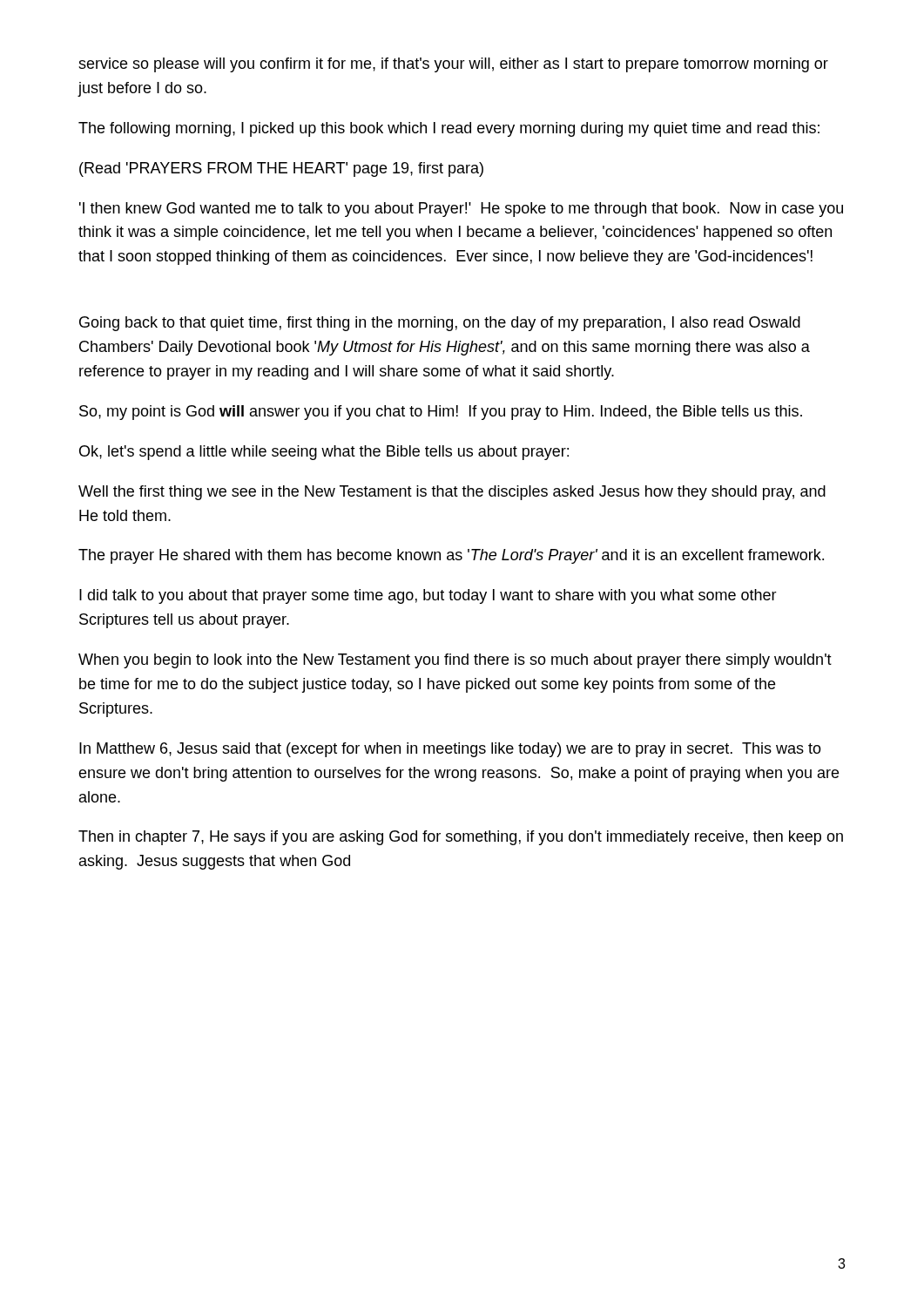
Task: Point to the text block starting "Ok, let's spend a little while seeing what"
Action: (324, 451)
